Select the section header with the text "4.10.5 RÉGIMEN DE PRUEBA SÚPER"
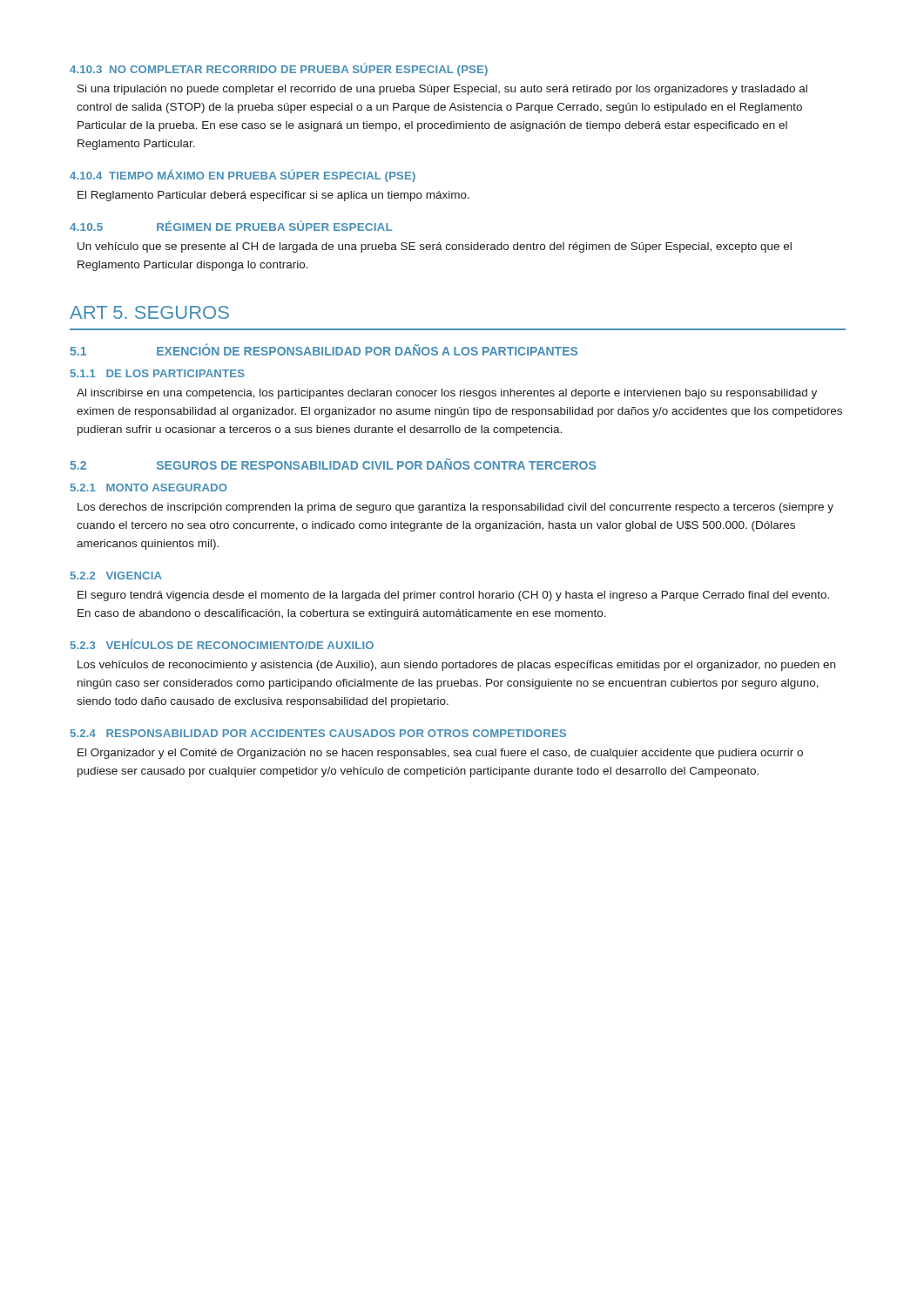 (231, 227)
